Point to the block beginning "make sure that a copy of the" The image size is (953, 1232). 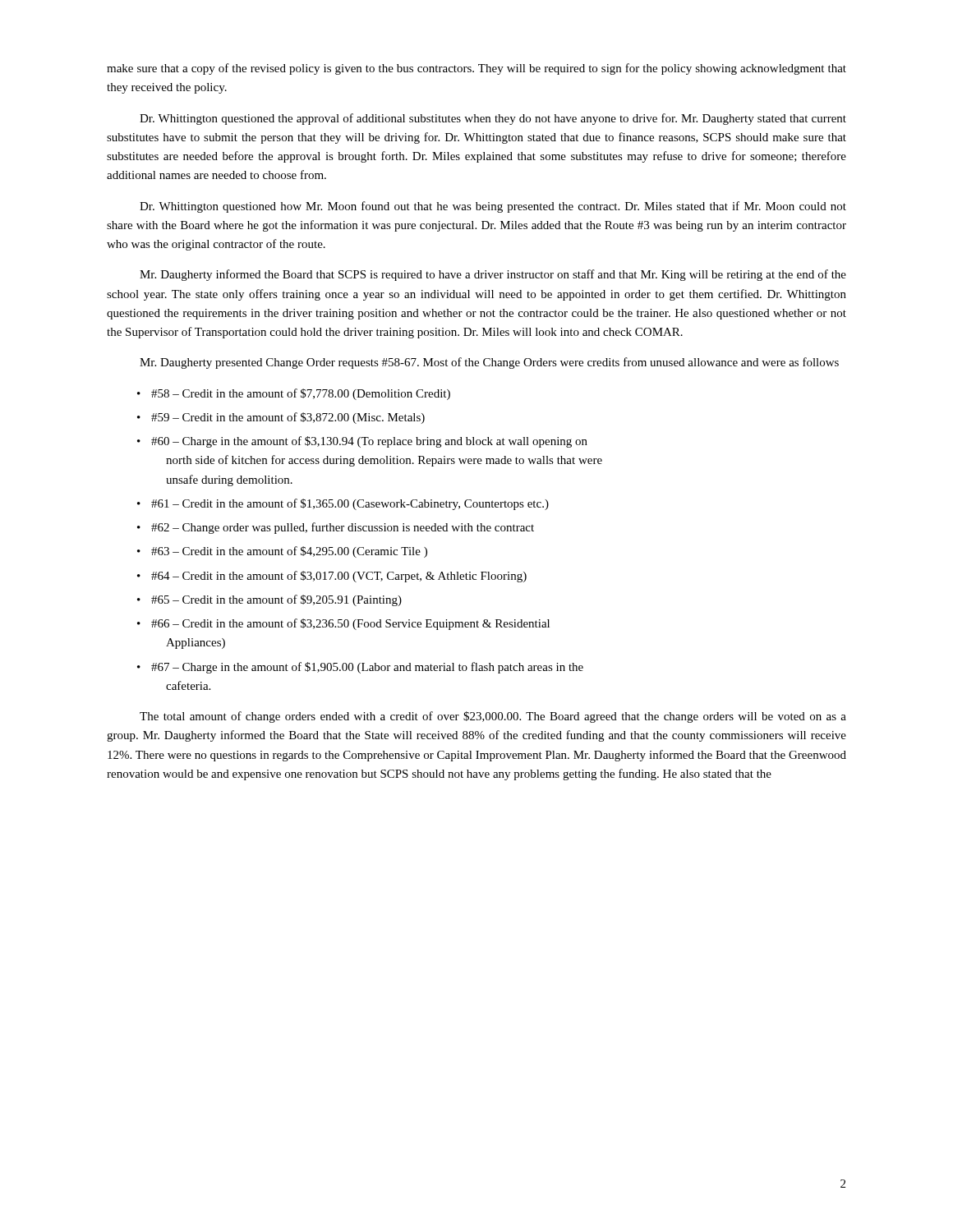[x=476, y=78]
